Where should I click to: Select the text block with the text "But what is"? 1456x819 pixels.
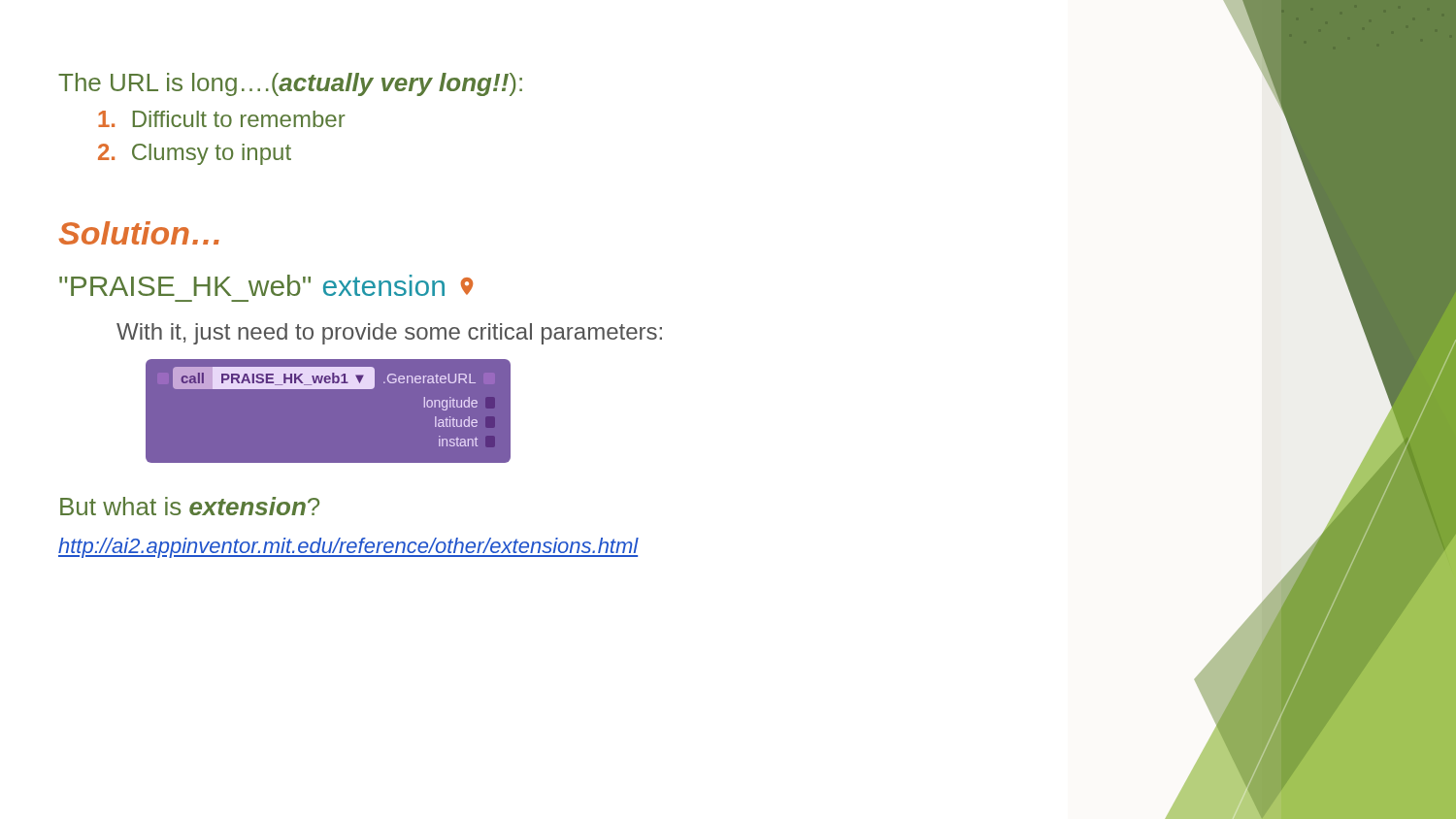(189, 507)
